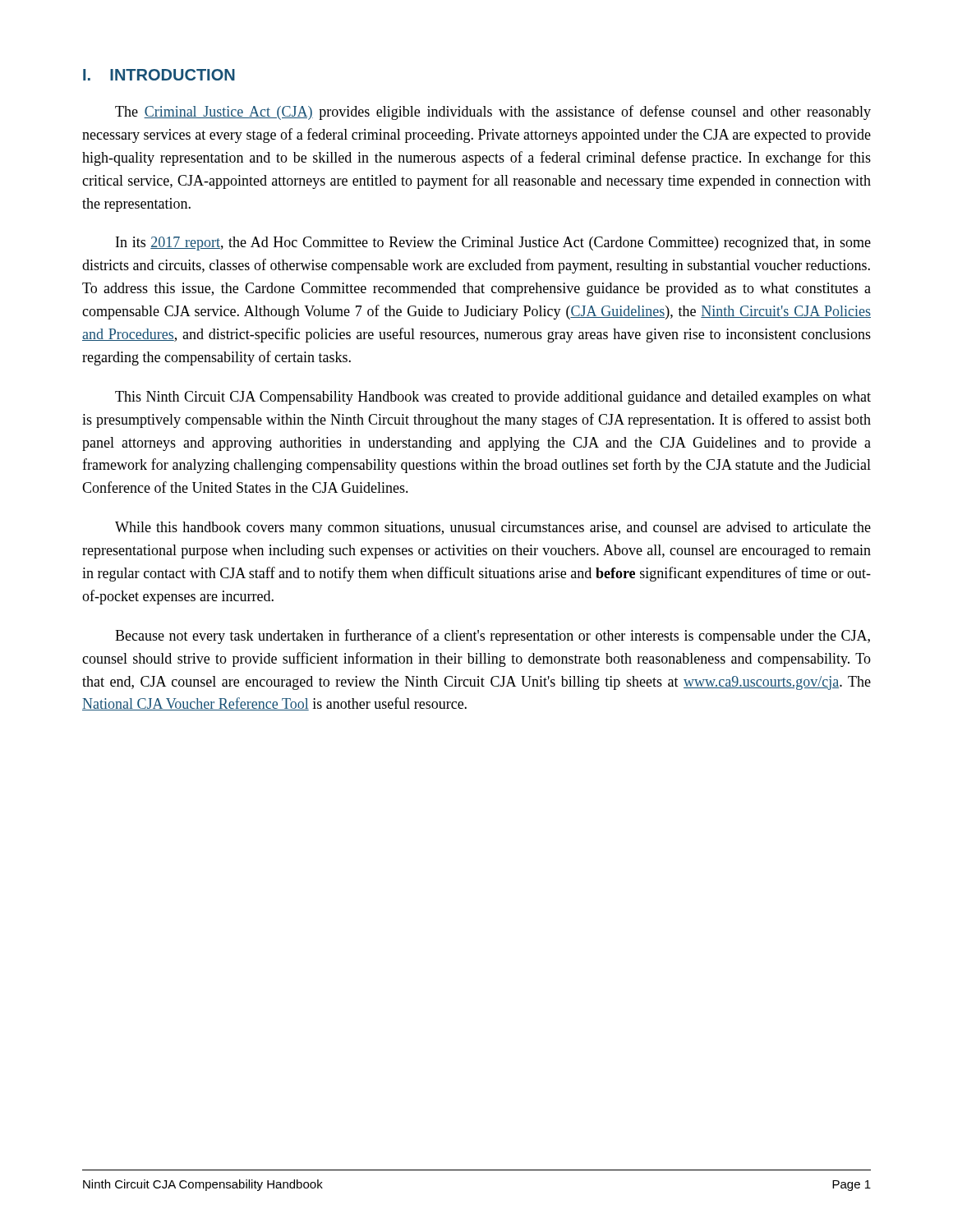Select the text block that reads "While this handbook covers many common situations,"

coord(476,563)
